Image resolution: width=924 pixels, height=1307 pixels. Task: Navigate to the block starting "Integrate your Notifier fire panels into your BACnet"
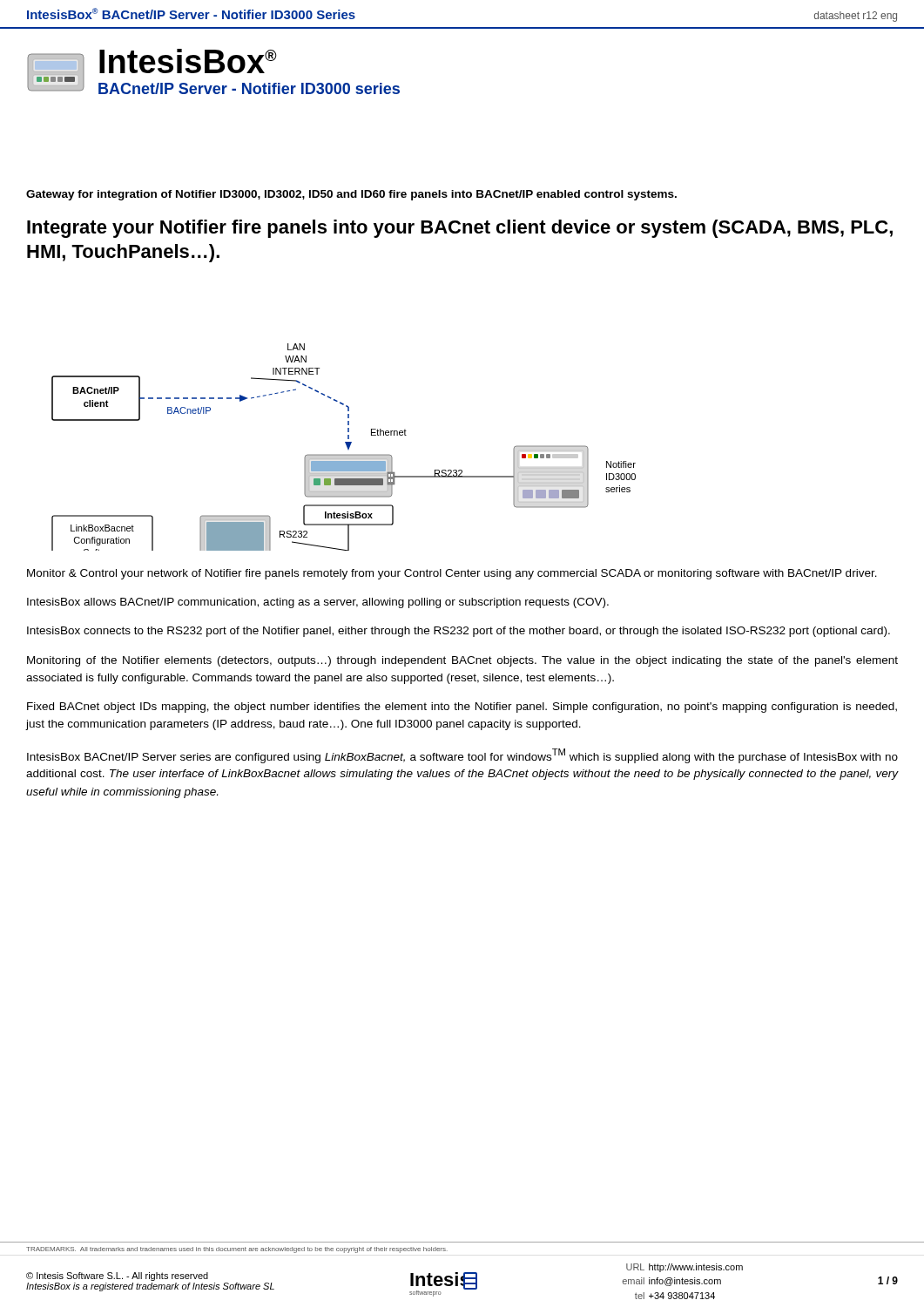[x=460, y=239]
